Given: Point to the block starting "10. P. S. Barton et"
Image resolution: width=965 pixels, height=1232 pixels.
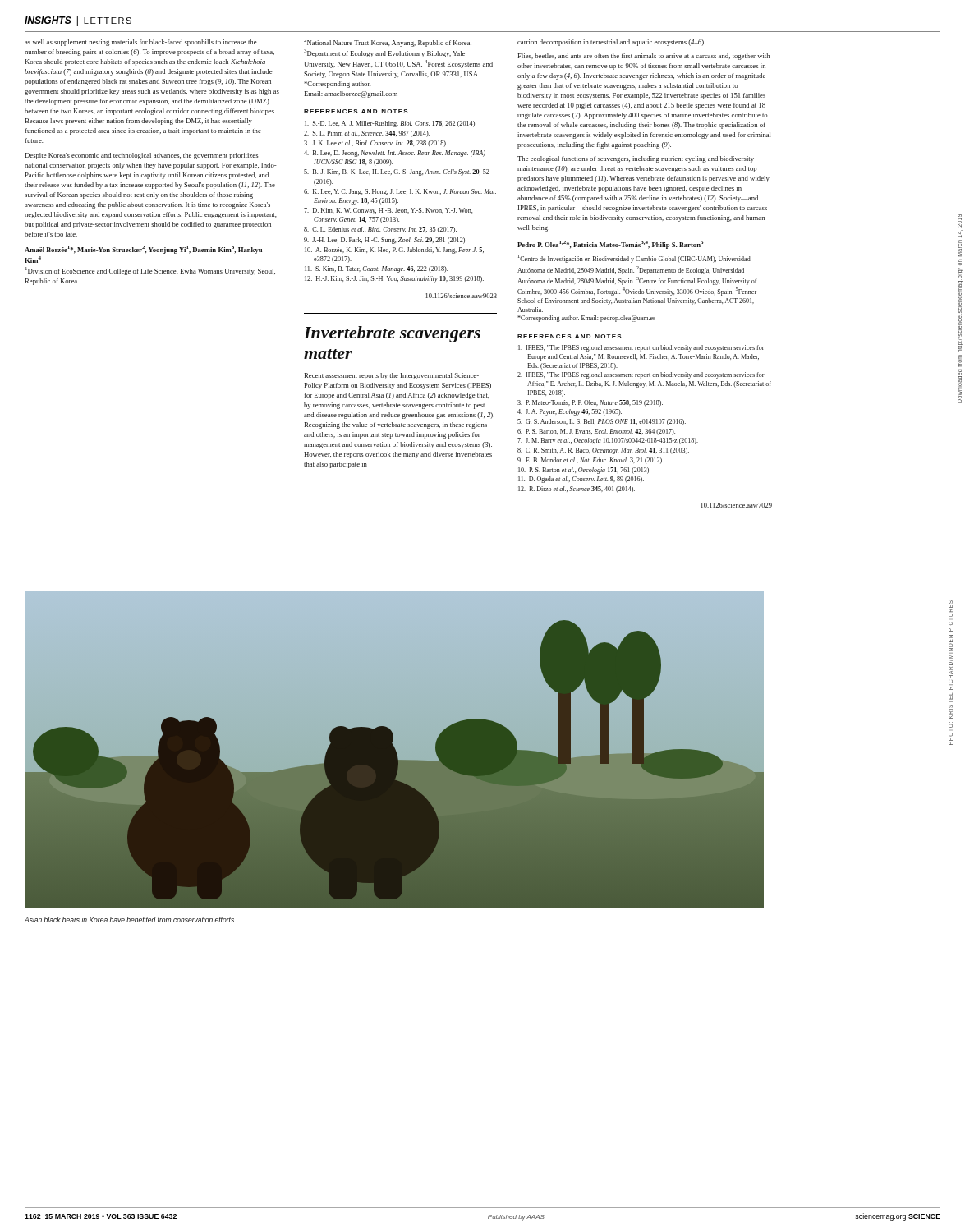Looking at the screenshot, I should tap(584, 470).
